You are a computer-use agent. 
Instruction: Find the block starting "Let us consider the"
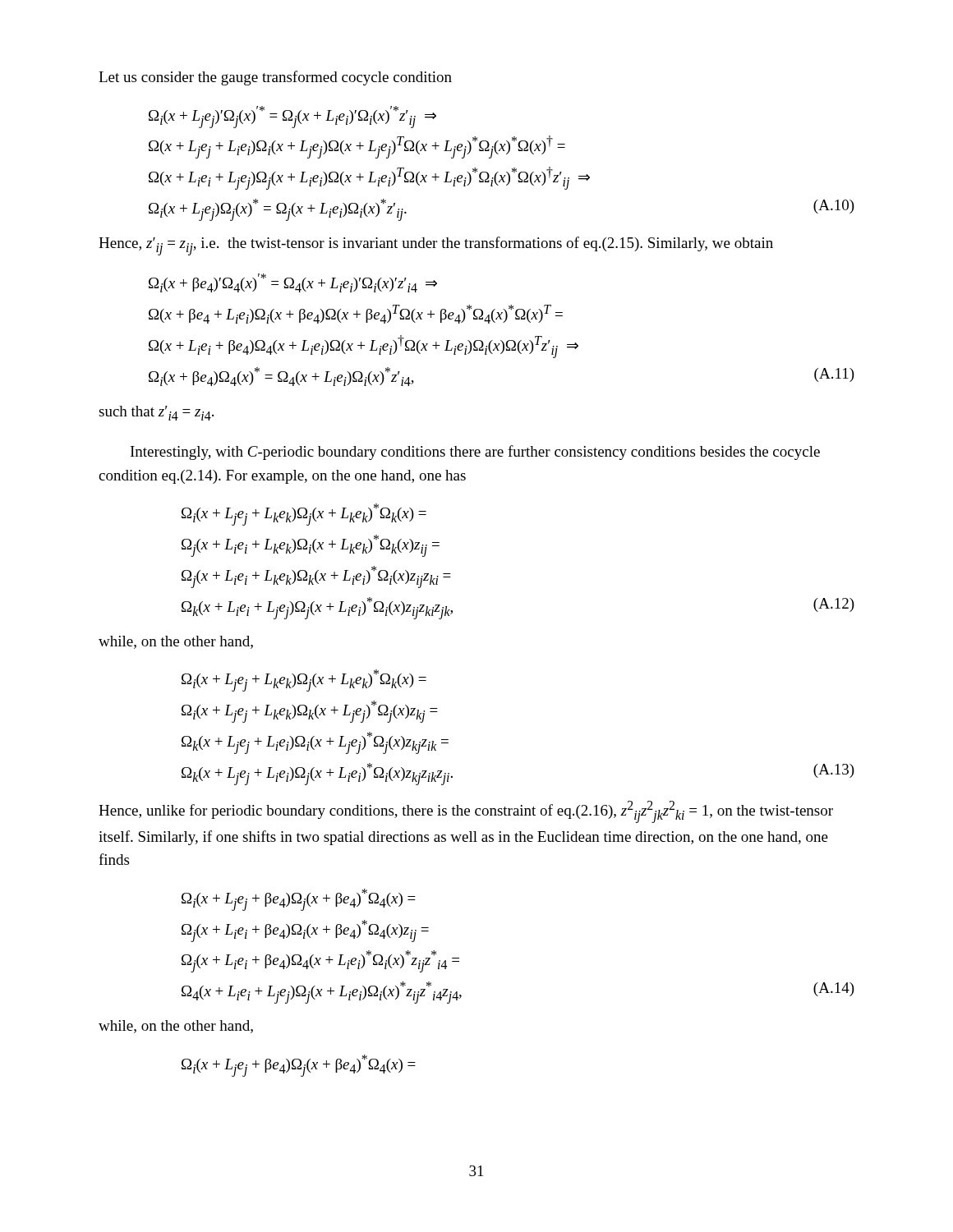tap(275, 77)
